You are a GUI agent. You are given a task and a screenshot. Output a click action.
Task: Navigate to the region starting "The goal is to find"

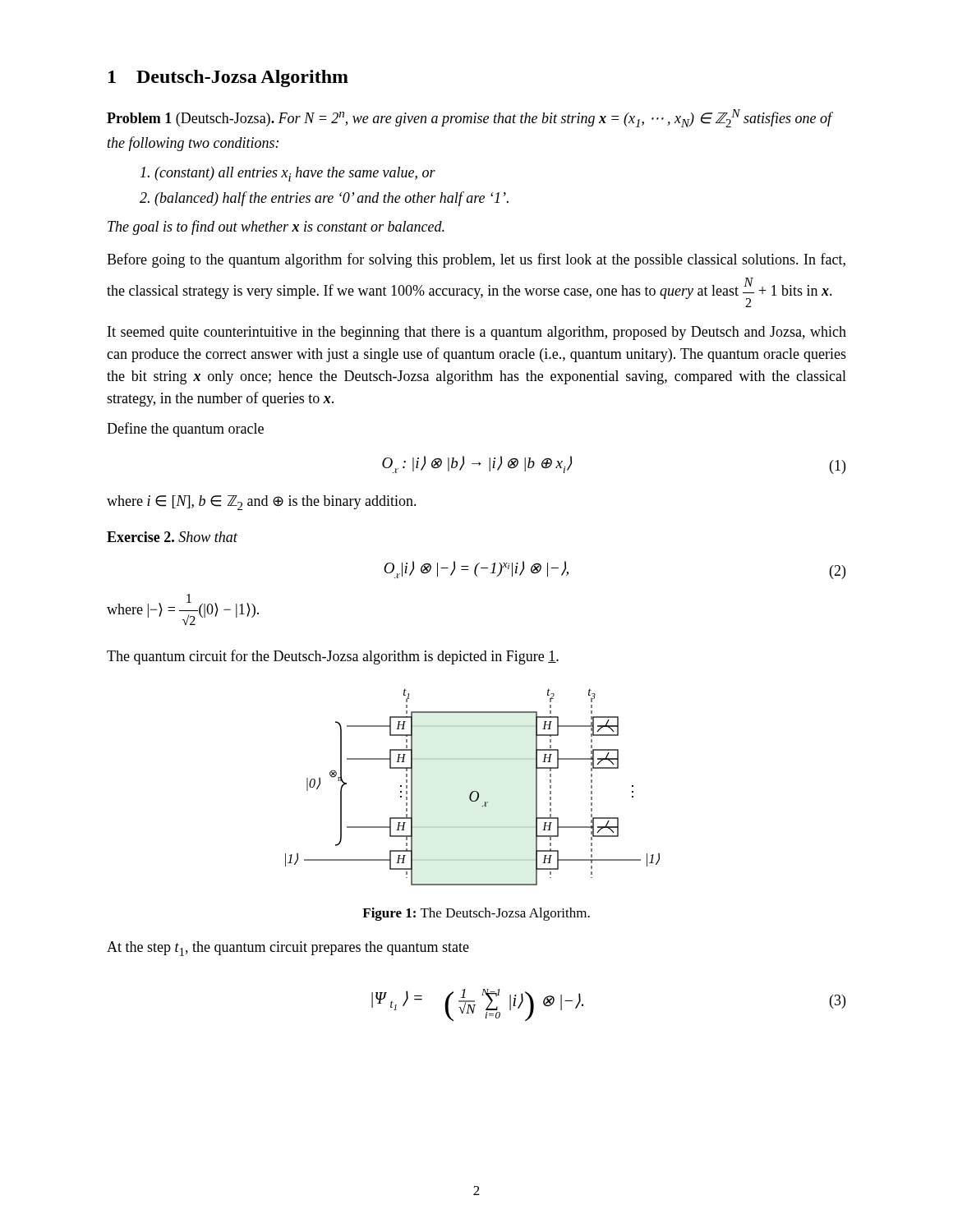pyautogui.click(x=276, y=226)
